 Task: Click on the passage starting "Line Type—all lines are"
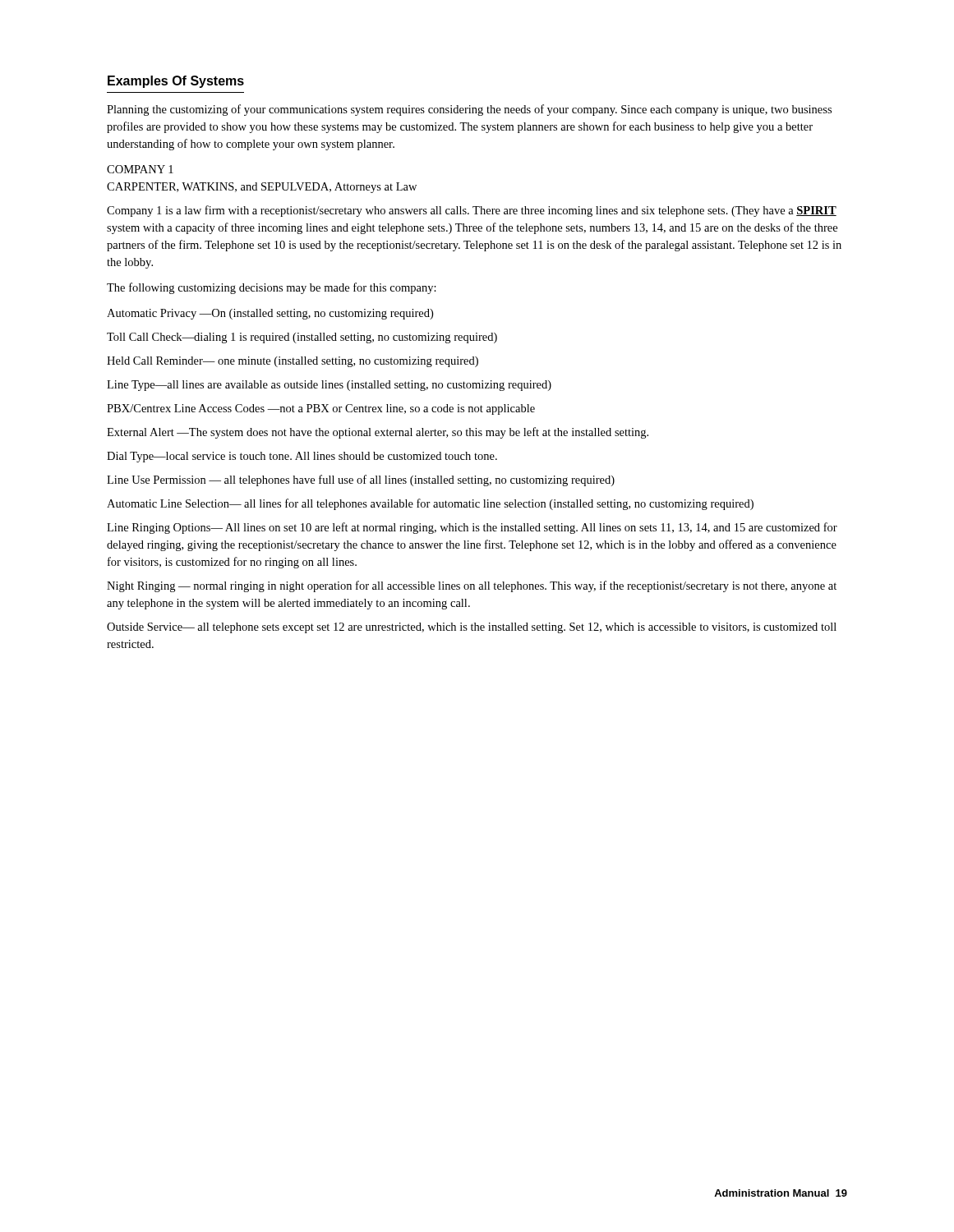click(x=329, y=385)
